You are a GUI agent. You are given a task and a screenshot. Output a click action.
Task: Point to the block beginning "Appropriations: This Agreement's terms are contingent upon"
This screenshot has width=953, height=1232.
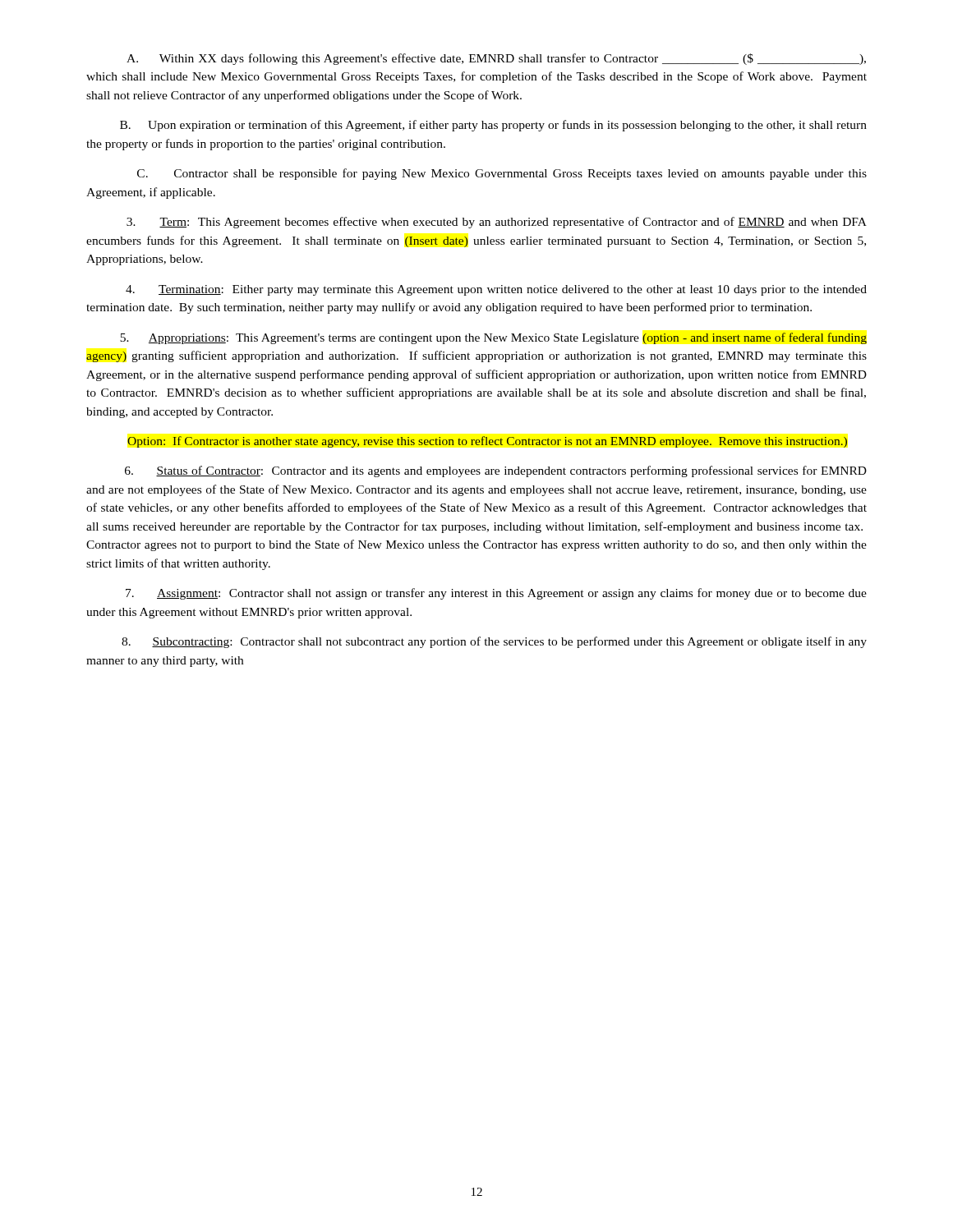[x=476, y=374]
